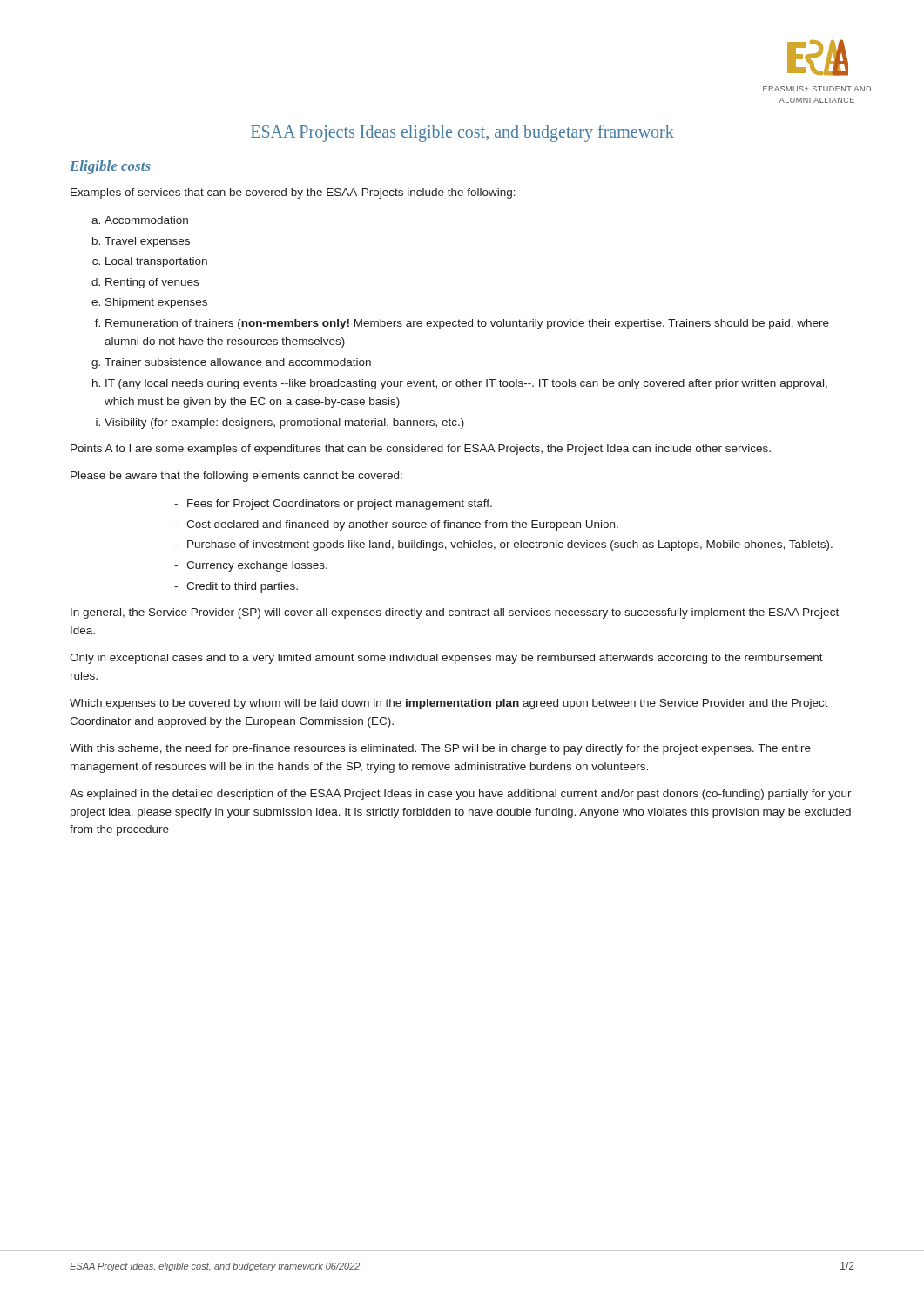Image resolution: width=924 pixels, height=1307 pixels.
Task: Find the text block that says "With this scheme, the"
Action: (440, 757)
